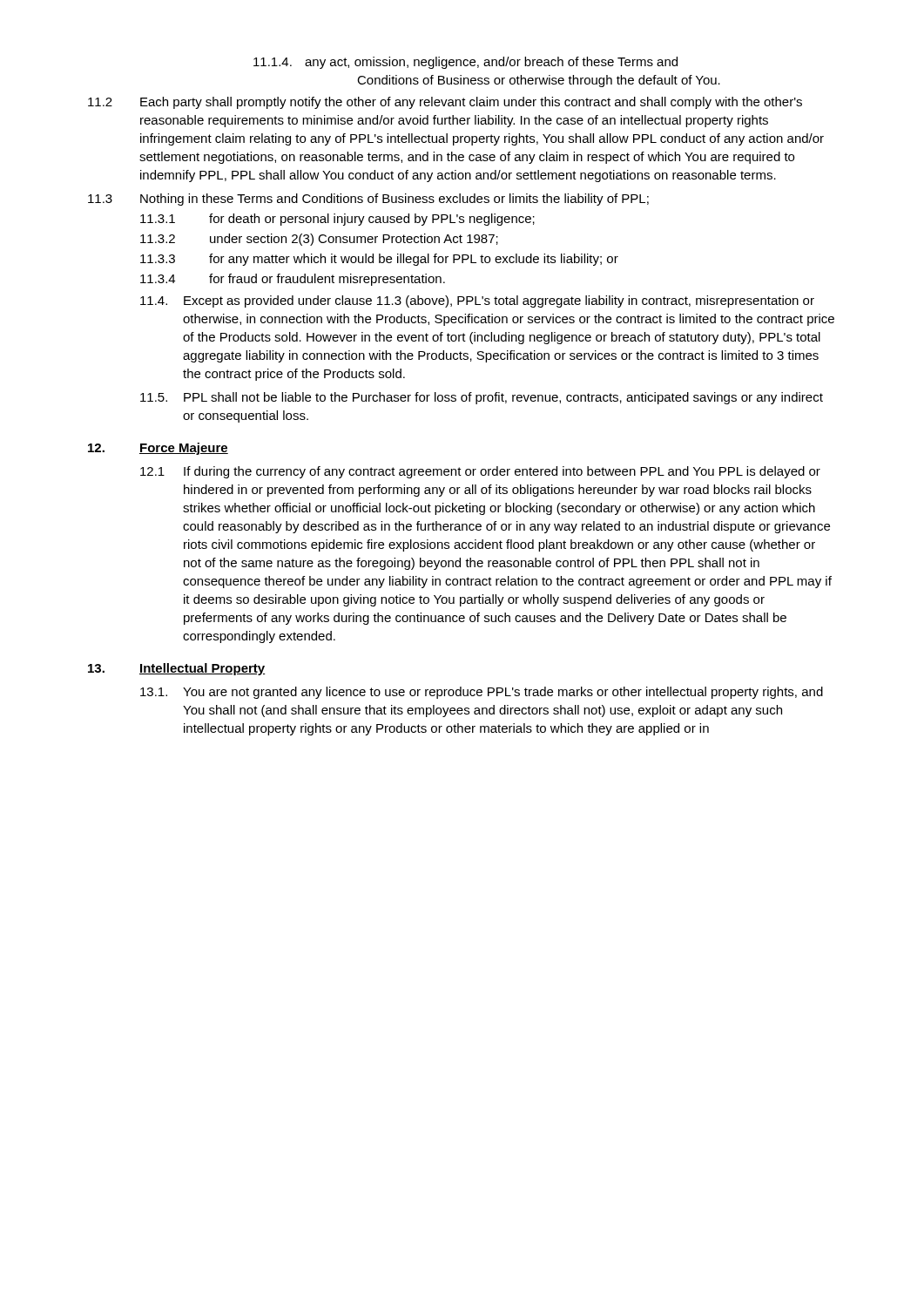Screen dimensions: 1307x924
Task: Select the region starting "13.1. You are not granted any licence"
Action: click(x=488, y=710)
